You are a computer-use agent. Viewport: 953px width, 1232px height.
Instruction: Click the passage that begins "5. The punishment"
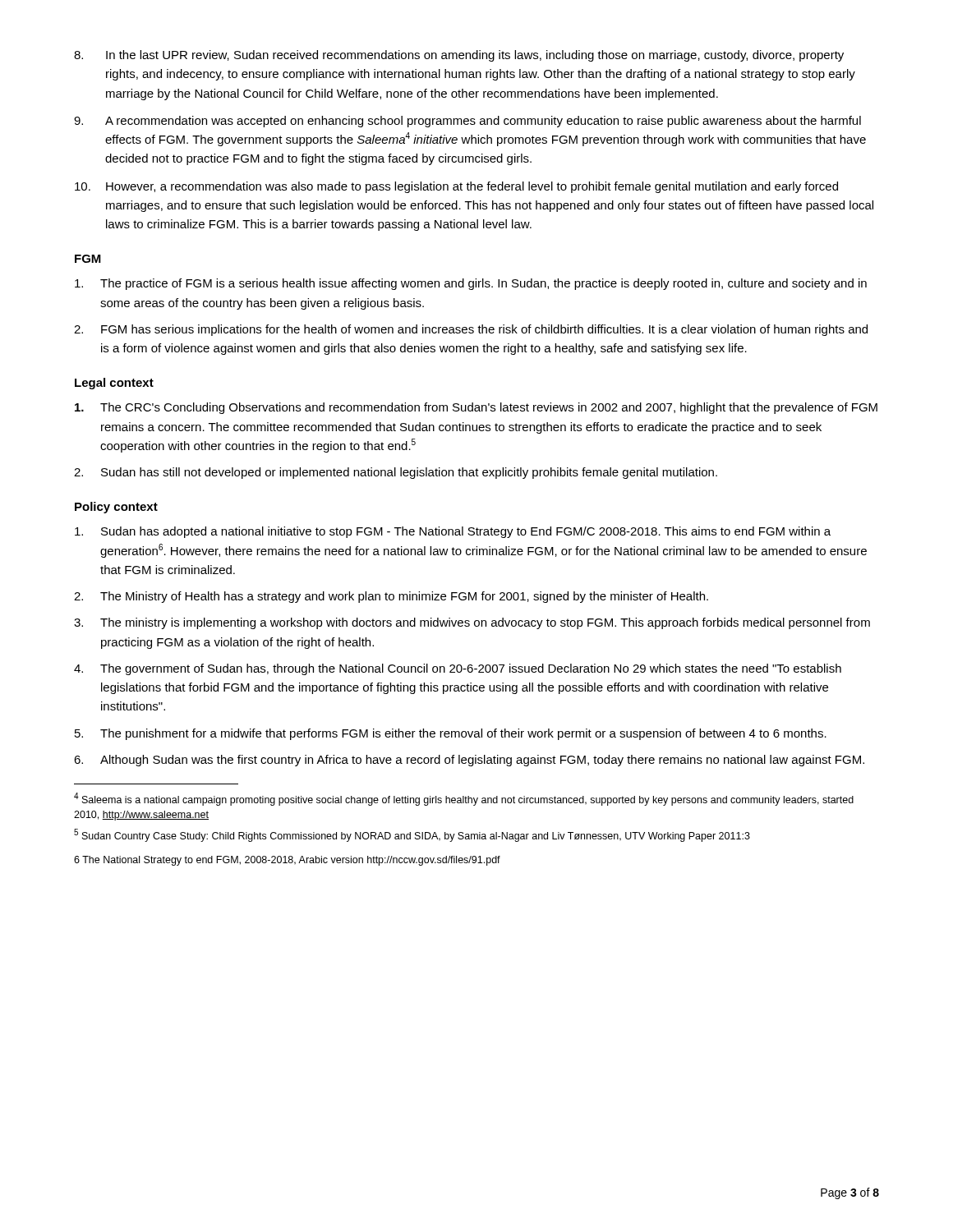[476, 733]
